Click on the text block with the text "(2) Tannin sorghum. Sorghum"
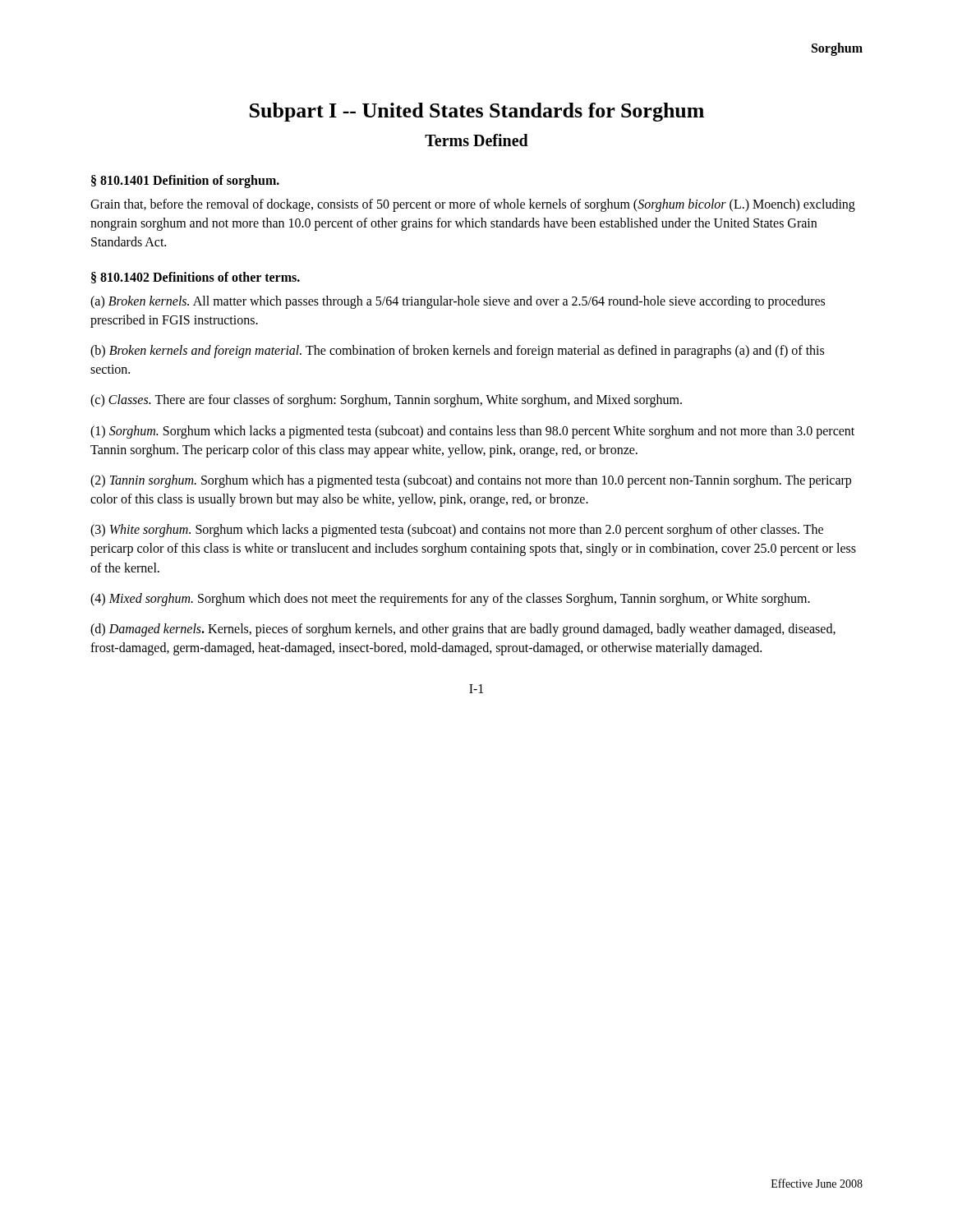The height and width of the screenshot is (1232, 953). (471, 489)
